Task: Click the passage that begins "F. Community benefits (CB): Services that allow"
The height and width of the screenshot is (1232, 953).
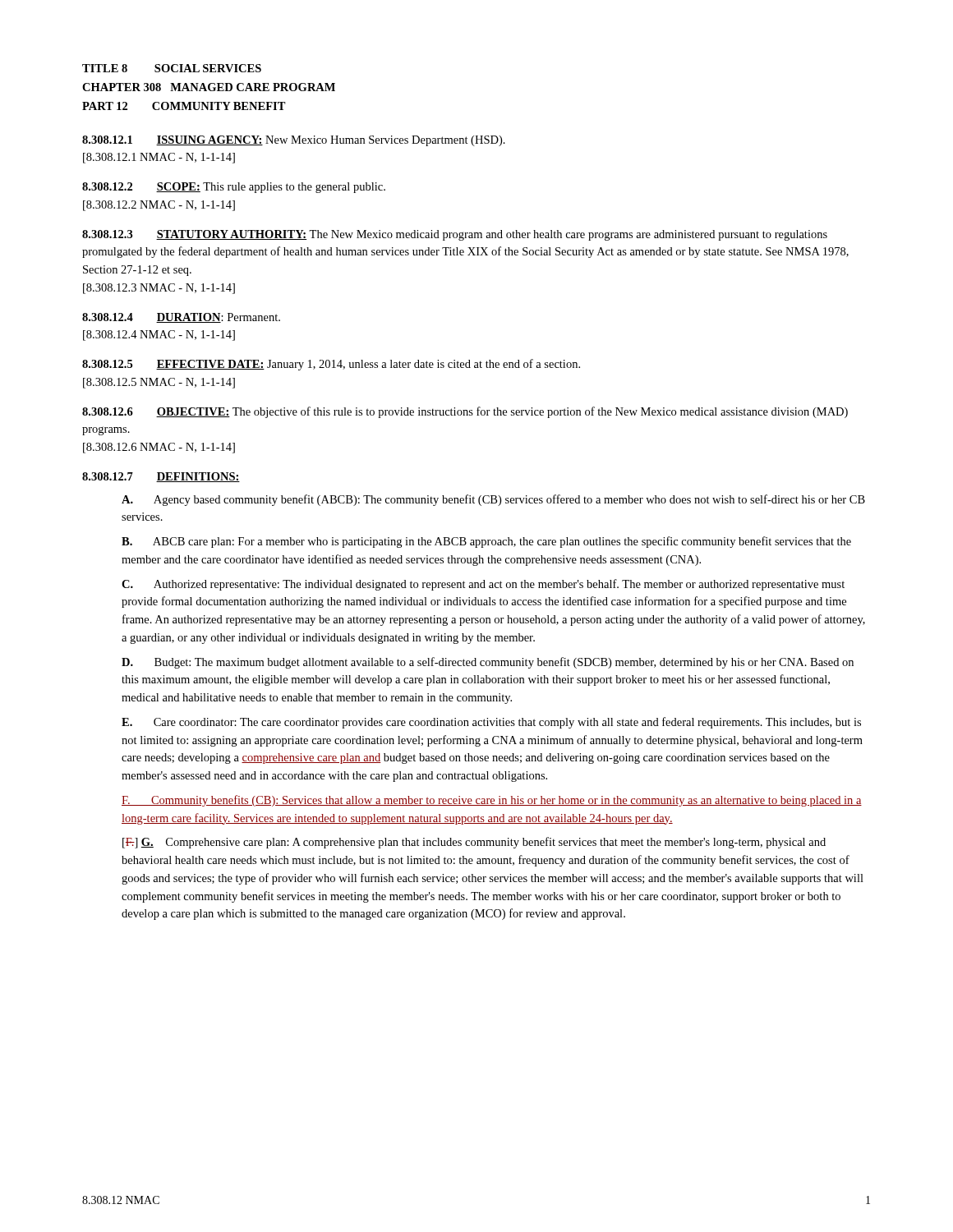Action: (x=496, y=809)
